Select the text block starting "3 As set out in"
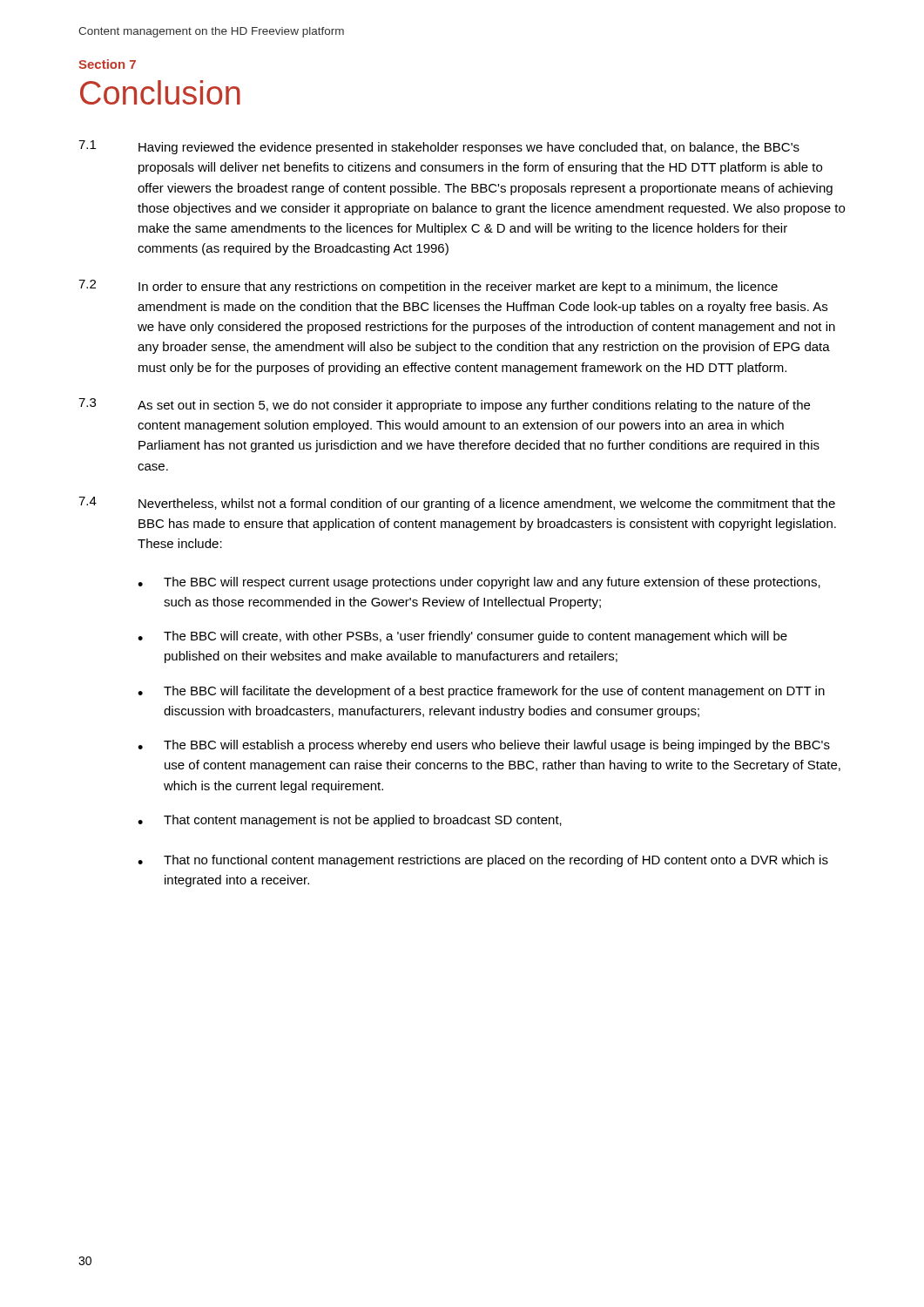The image size is (924, 1307). (462, 435)
